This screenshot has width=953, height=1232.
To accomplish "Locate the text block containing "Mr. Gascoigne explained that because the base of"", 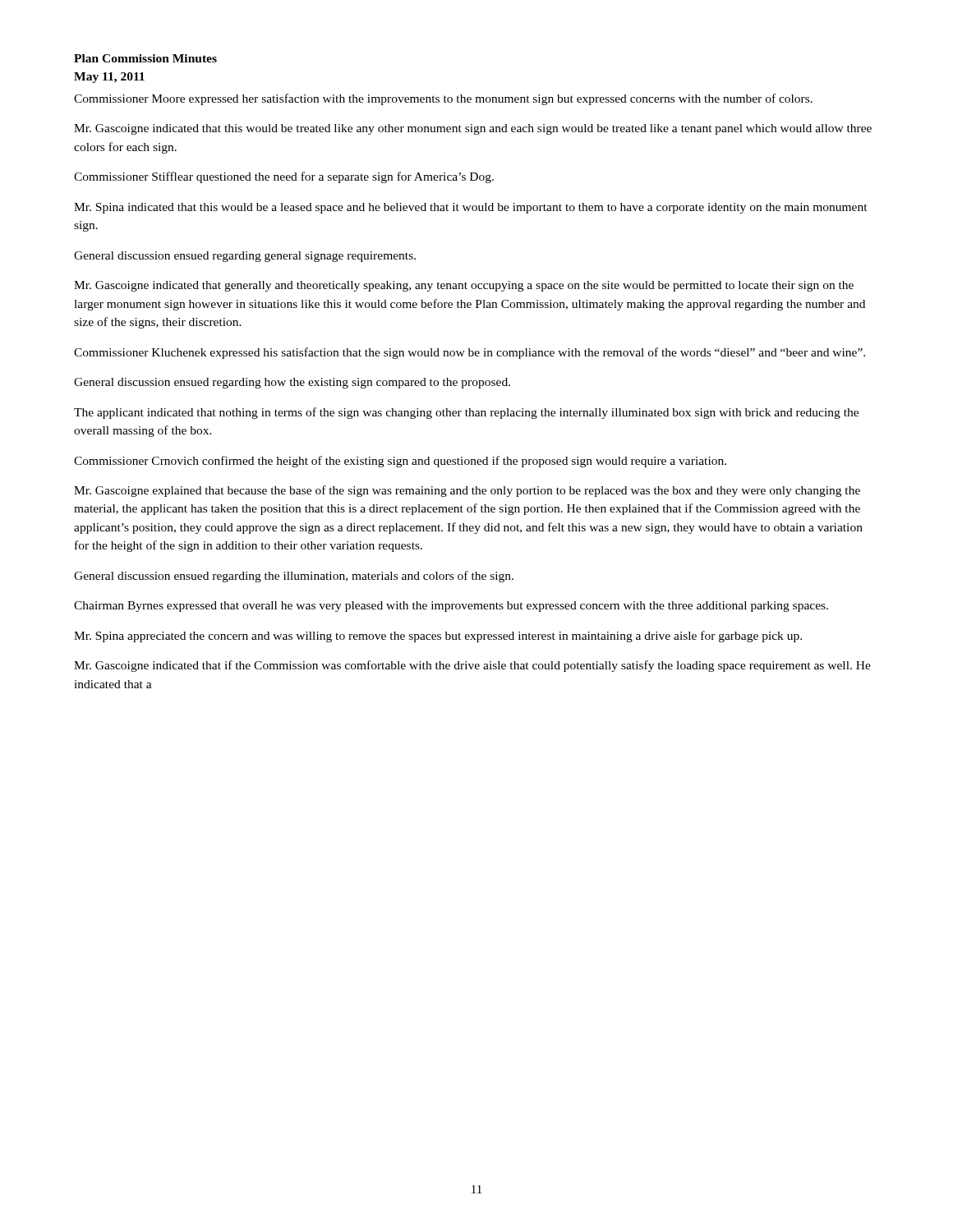I will pyautogui.click(x=468, y=518).
